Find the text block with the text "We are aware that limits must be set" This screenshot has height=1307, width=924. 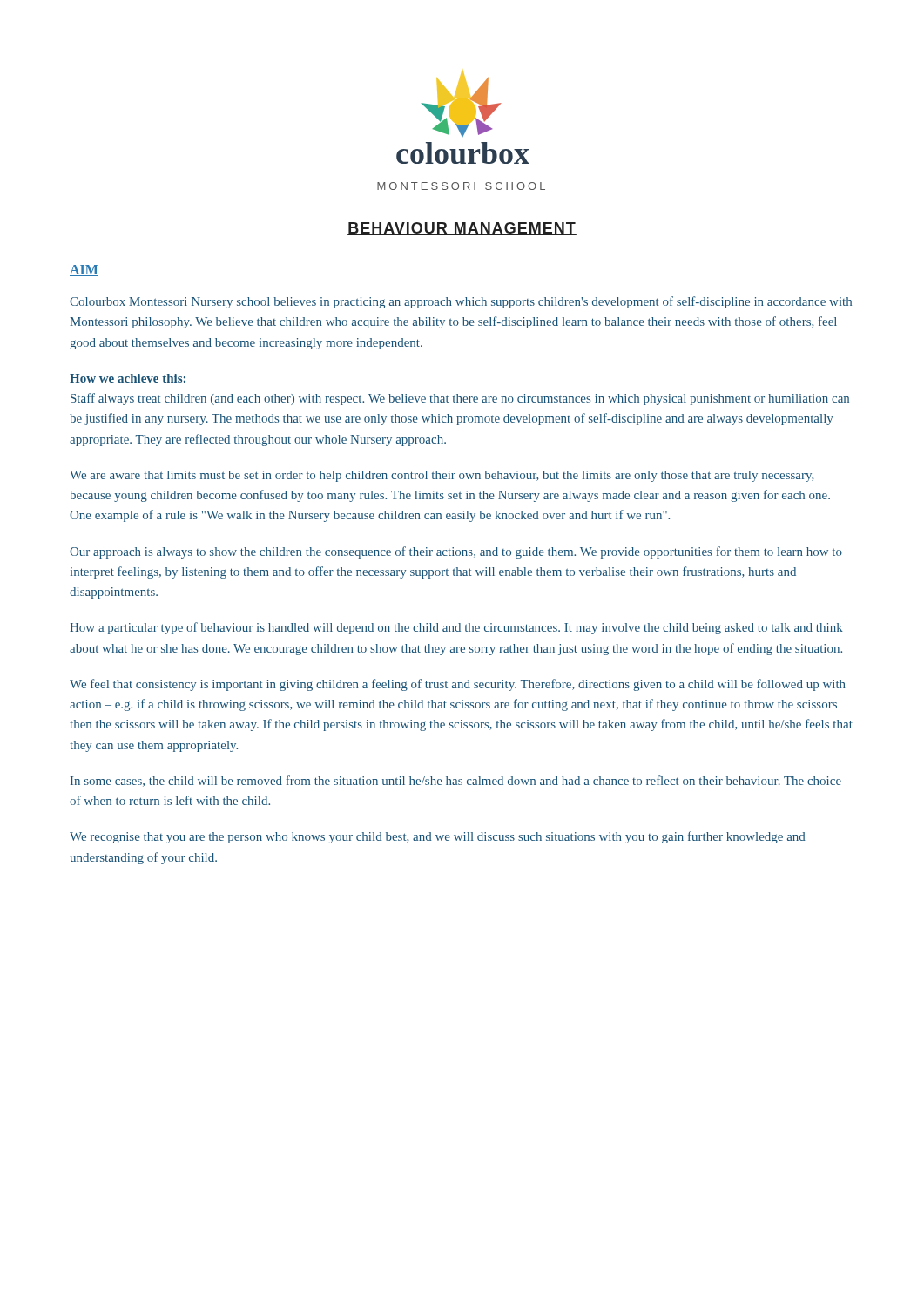tap(462, 495)
